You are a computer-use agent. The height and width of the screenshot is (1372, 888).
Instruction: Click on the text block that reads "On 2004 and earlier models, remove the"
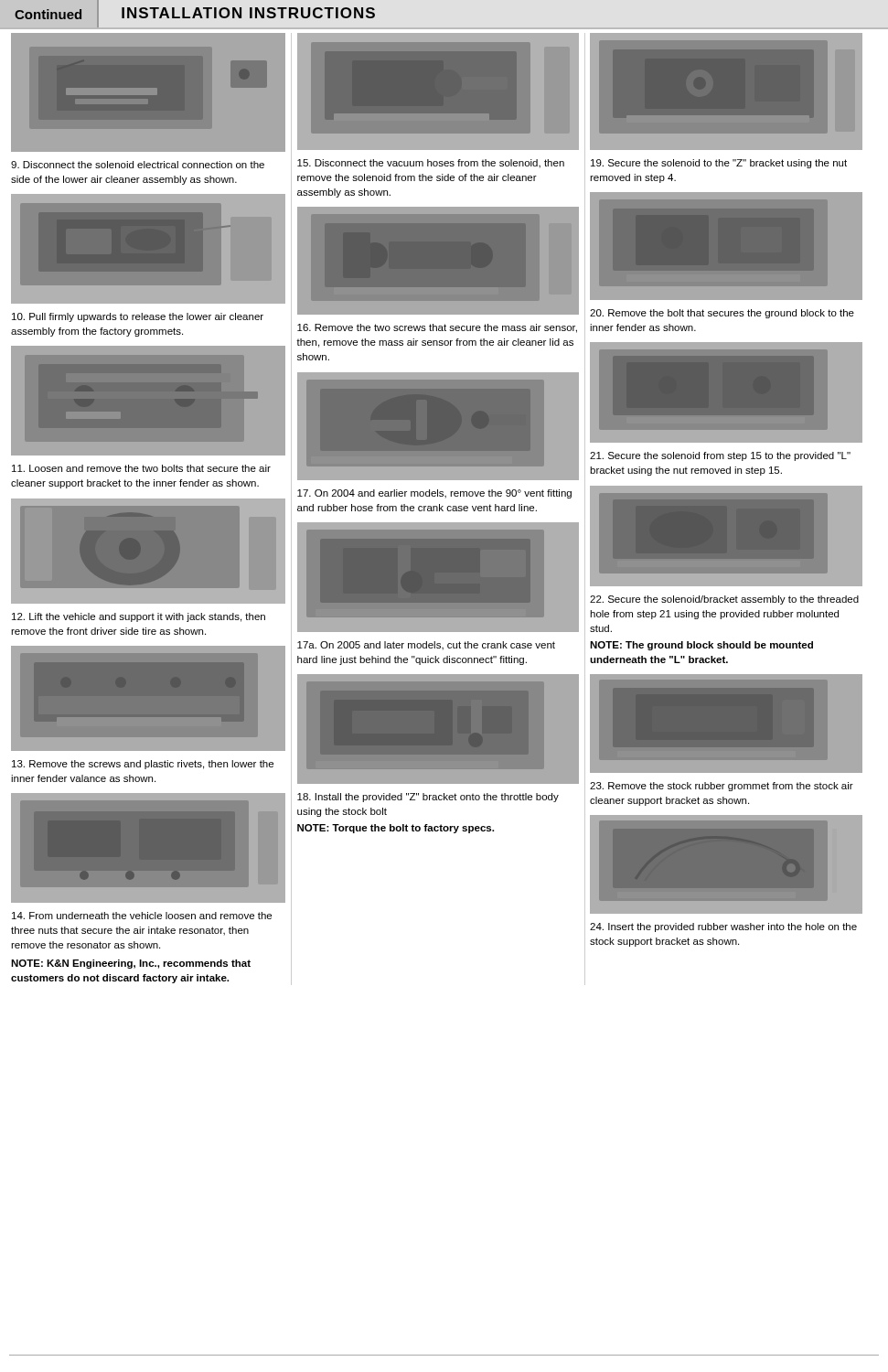click(x=434, y=500)
